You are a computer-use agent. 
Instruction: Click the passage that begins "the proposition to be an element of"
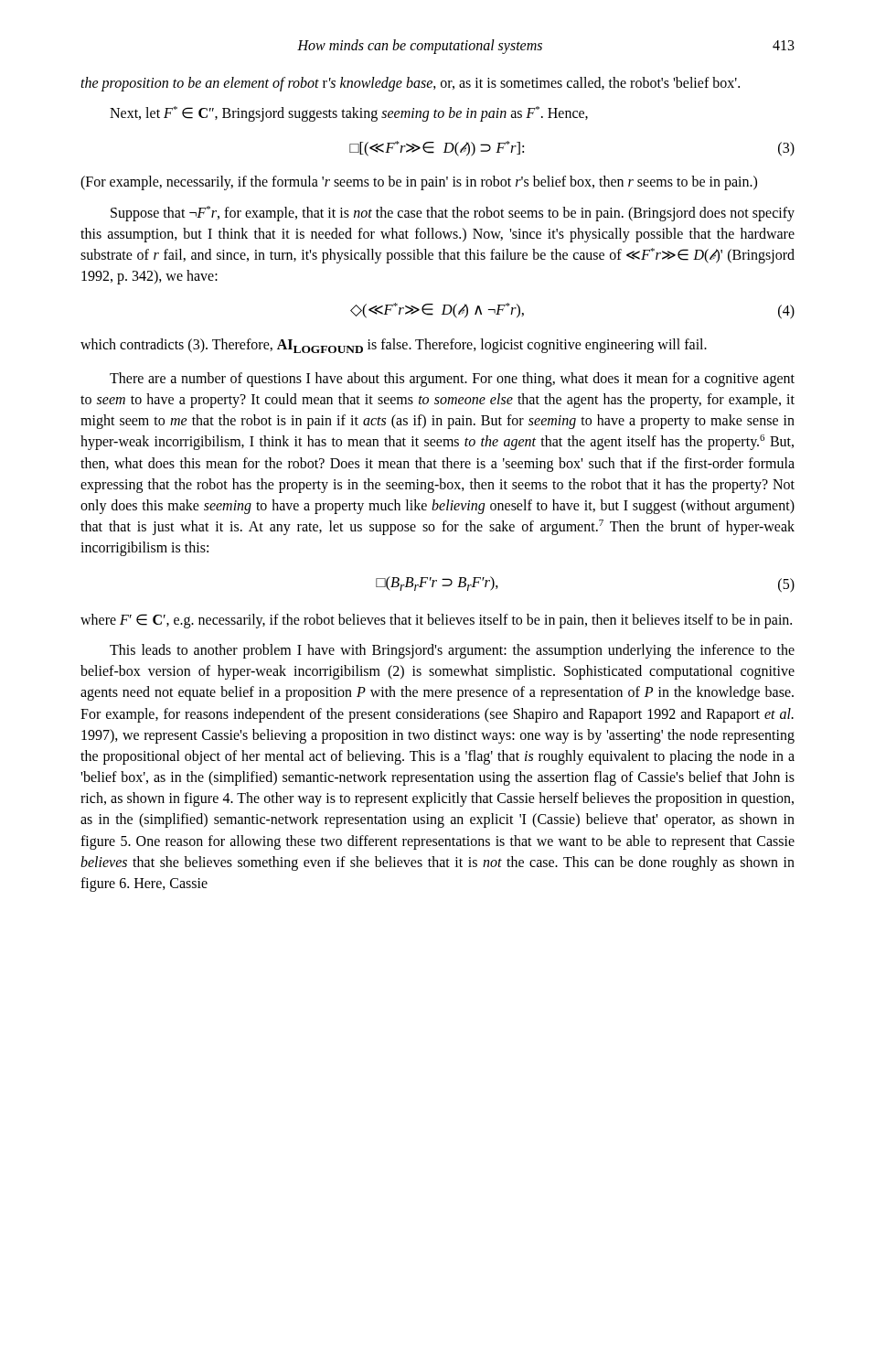click(x=411, y=83)
